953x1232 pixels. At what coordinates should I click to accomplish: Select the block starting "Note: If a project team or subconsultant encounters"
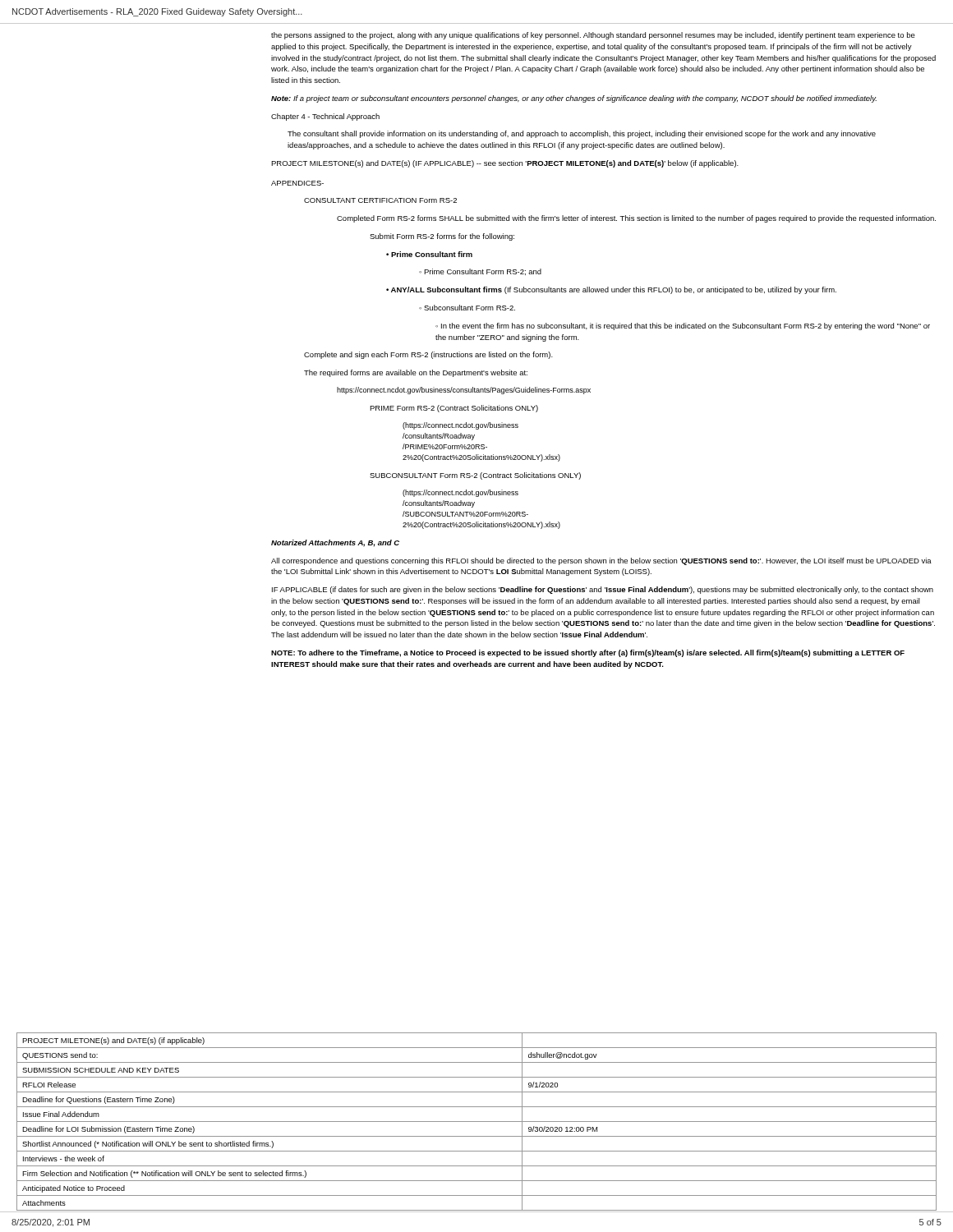pyautogui.click(x=574, y=98)
